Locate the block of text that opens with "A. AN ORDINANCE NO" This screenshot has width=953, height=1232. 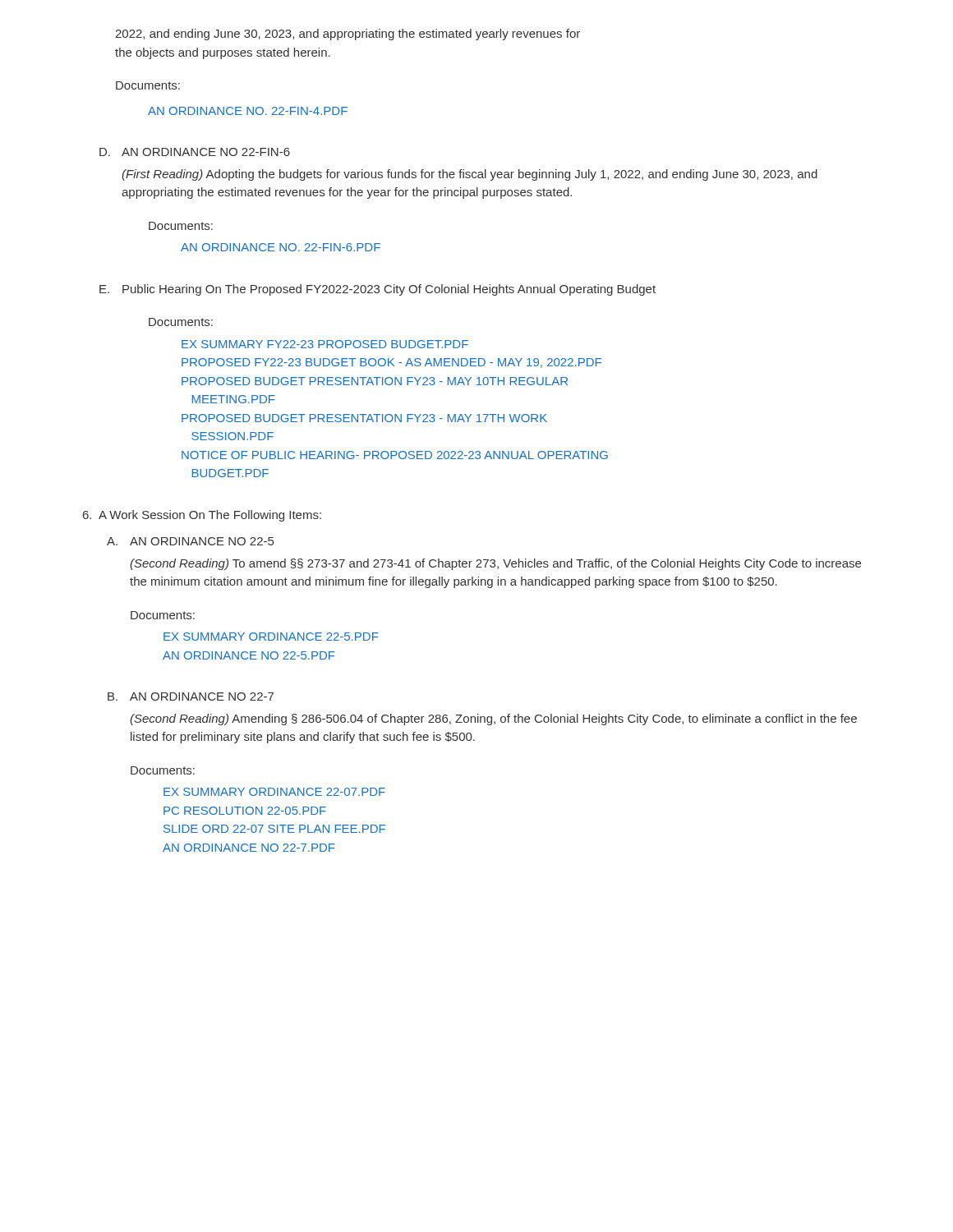(489, 562)
